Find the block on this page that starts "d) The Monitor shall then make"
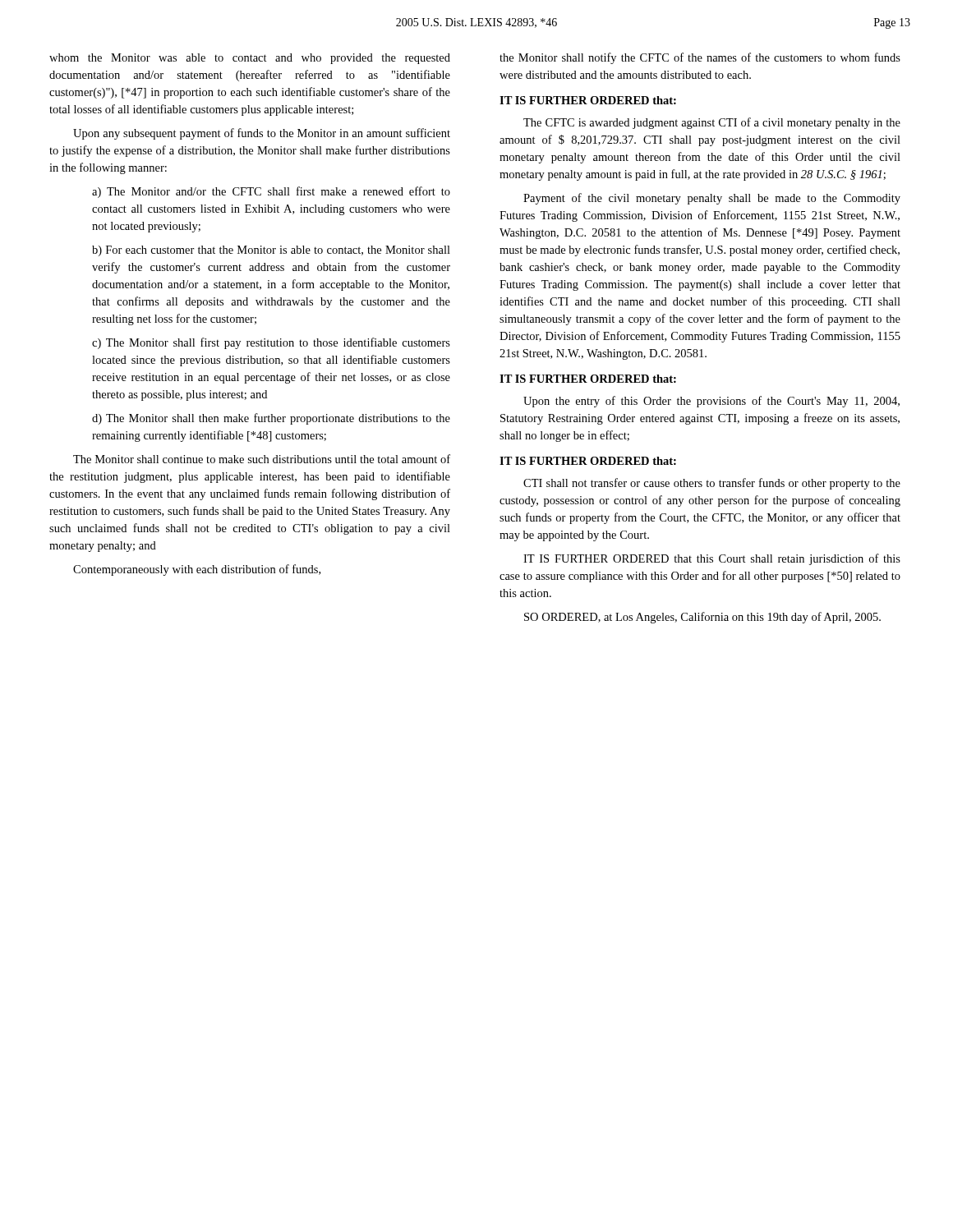This screenshot has height=1232, width=953. click(271, 427)
